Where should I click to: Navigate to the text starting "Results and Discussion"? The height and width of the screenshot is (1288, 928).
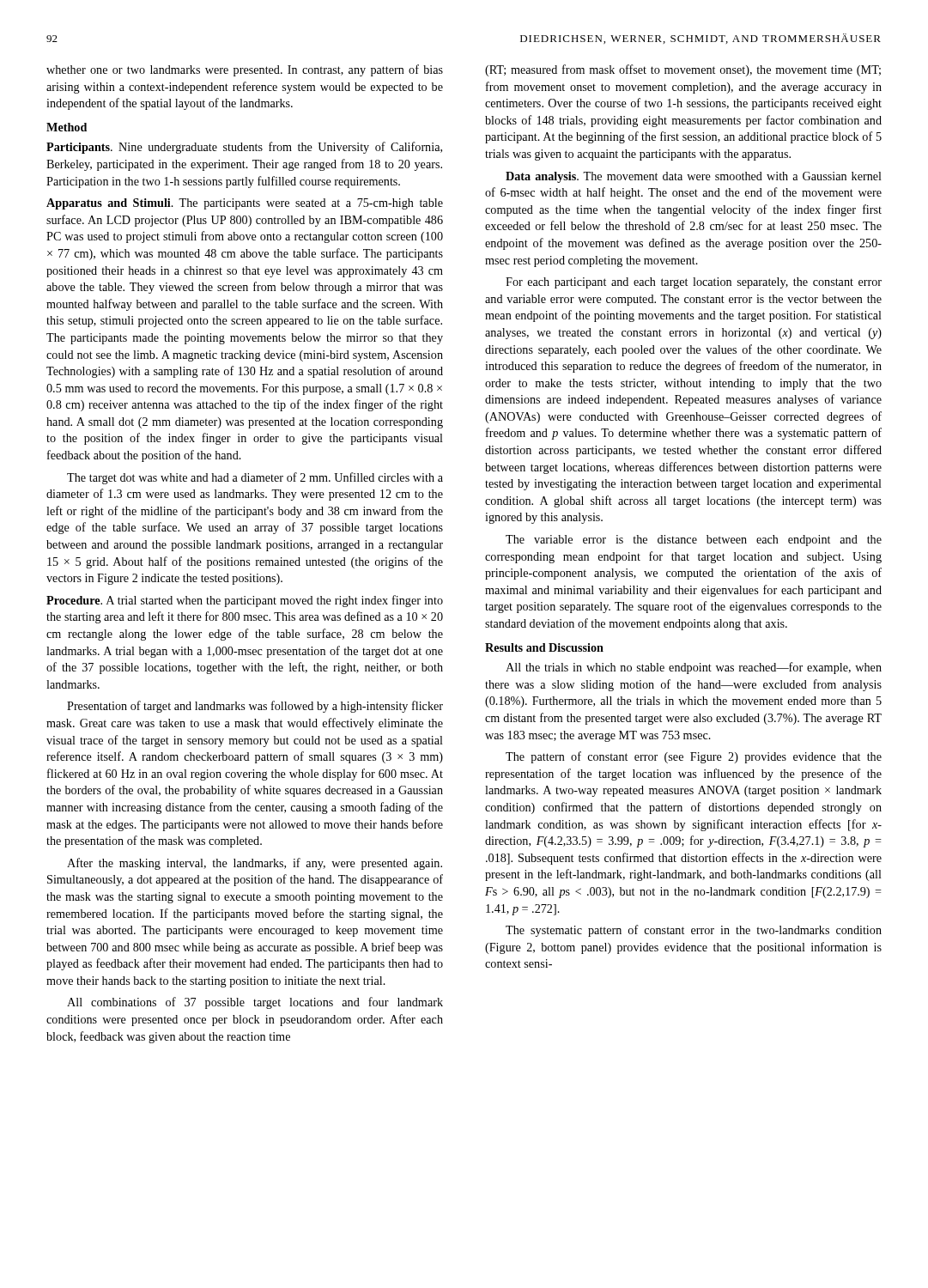pyautogui.click(x=544, y=647)
